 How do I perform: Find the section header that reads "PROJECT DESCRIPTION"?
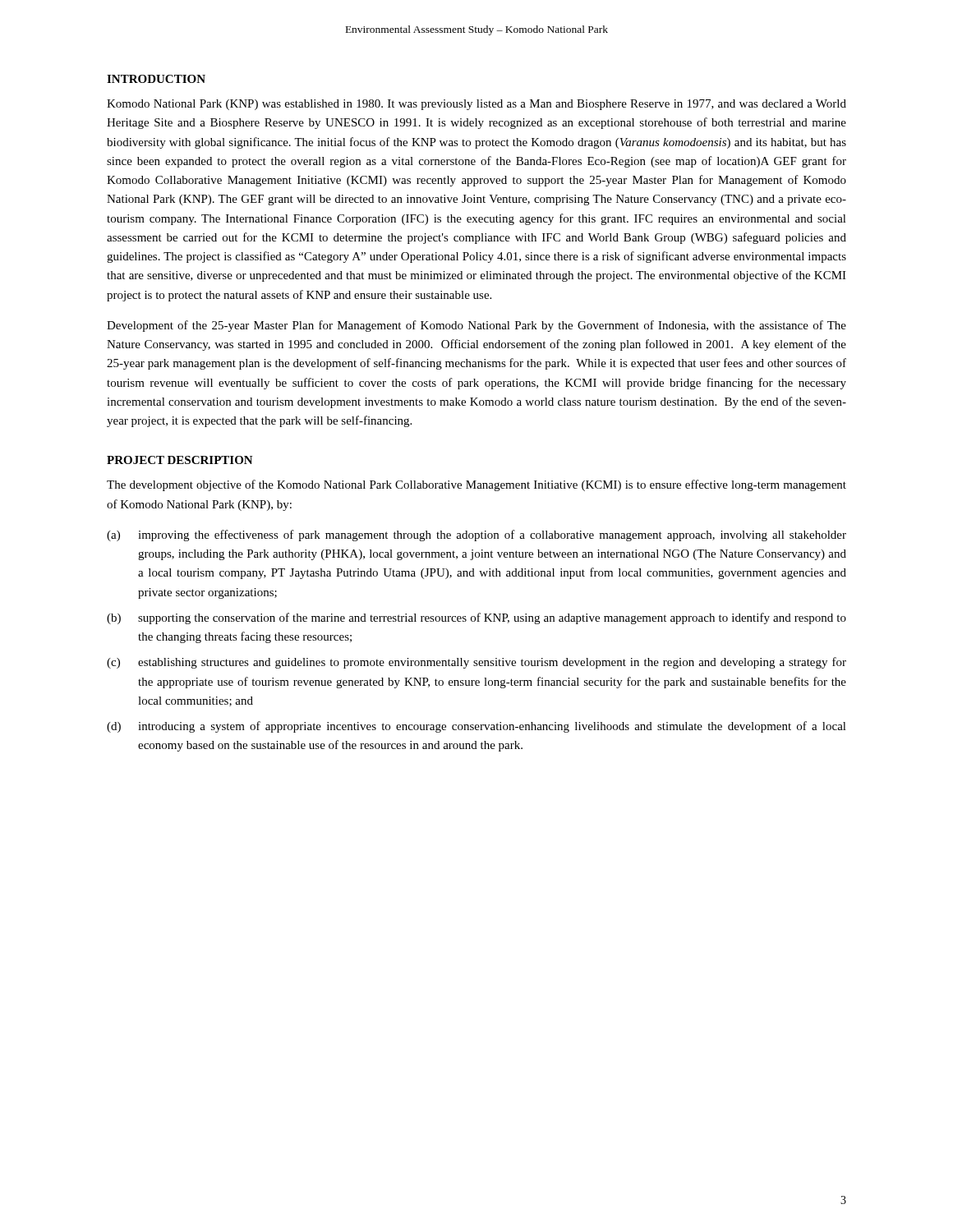pyautogui.click(x=180, y=460)
